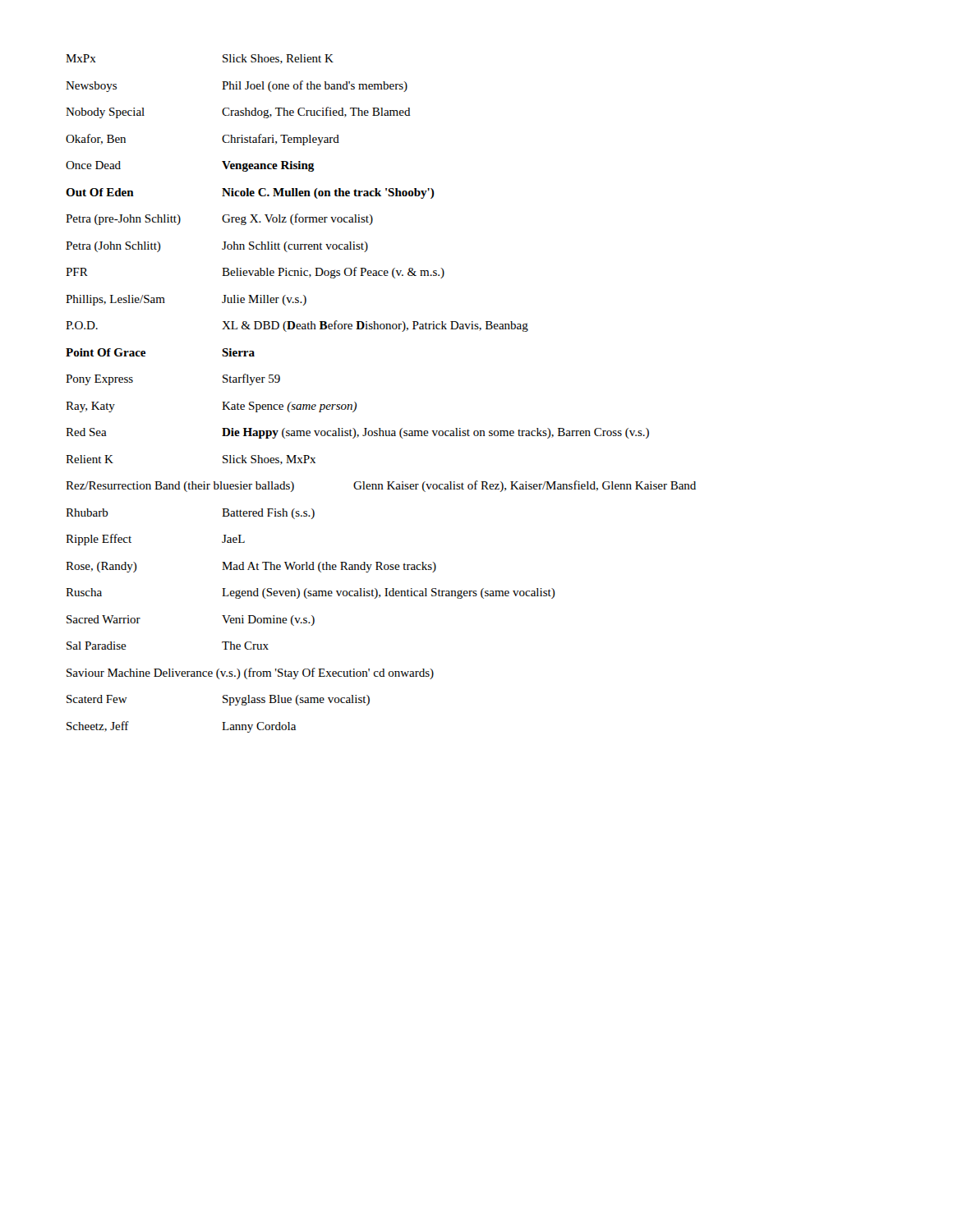Locate the passage starting "Rose, (Randy) Mad At The World (the Randy"
This screenshot has width=953, height=1232.
251,567
